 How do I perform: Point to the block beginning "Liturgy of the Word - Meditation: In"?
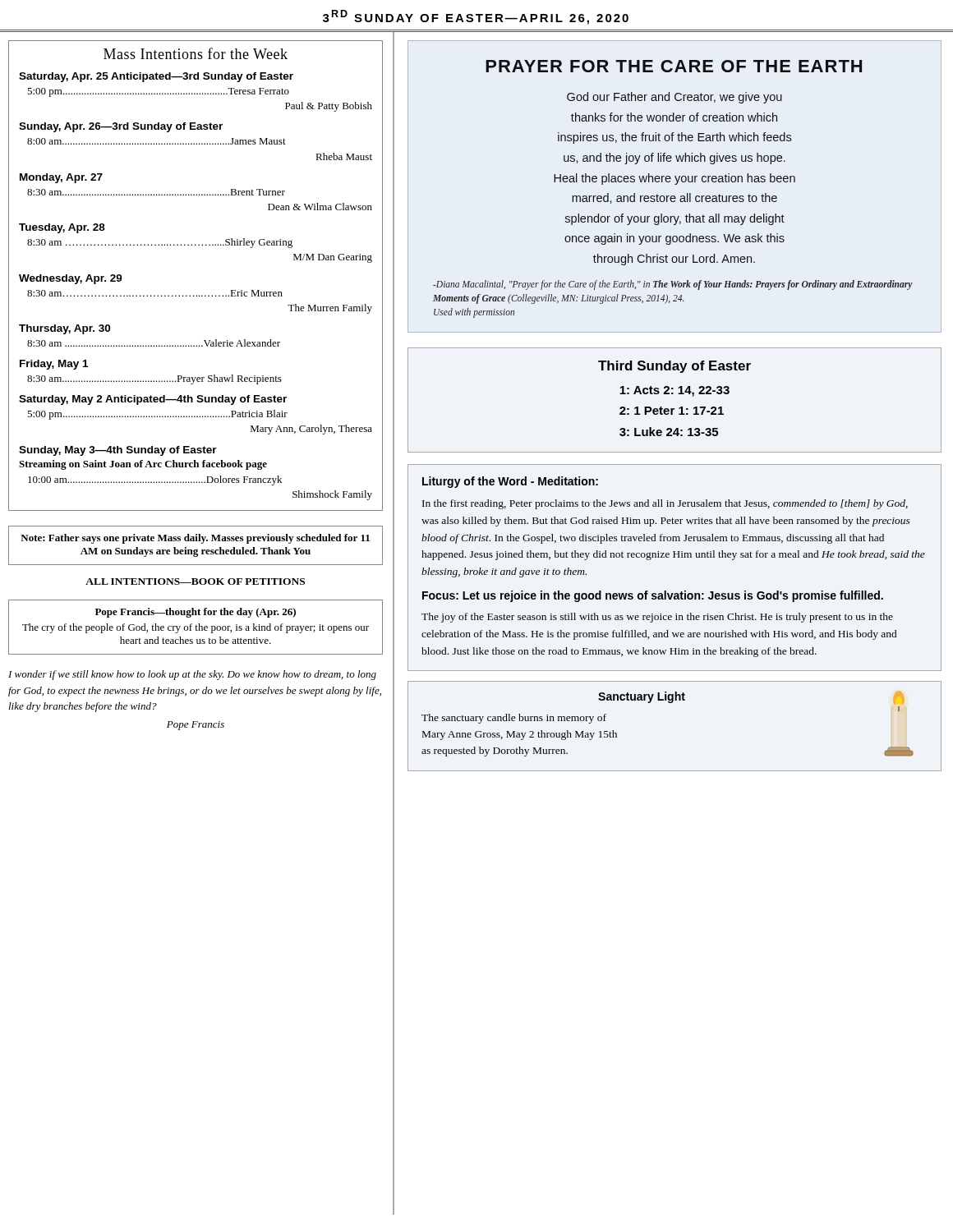click(674, 565)
